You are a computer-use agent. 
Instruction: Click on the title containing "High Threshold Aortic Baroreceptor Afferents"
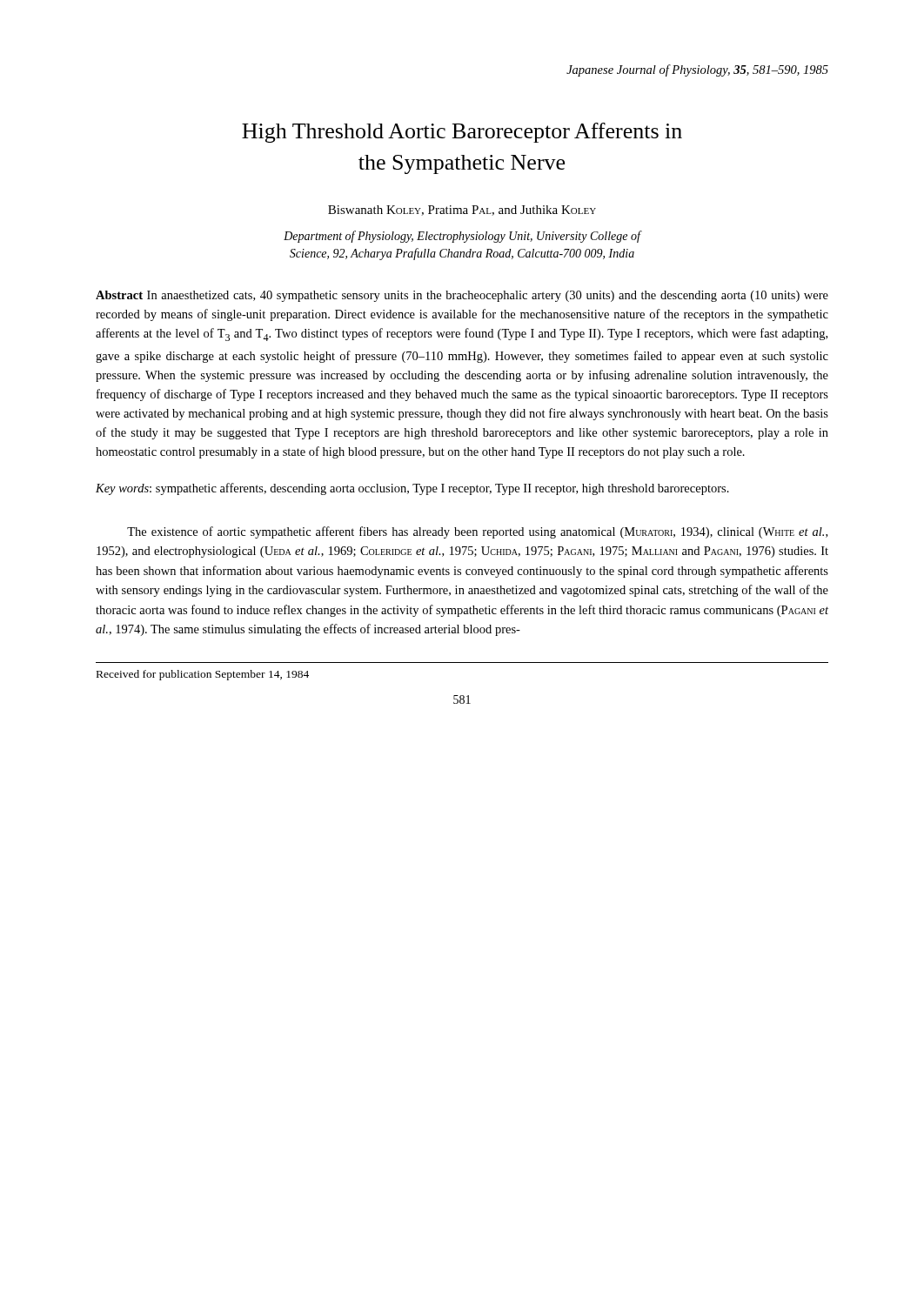click(462, 147)
